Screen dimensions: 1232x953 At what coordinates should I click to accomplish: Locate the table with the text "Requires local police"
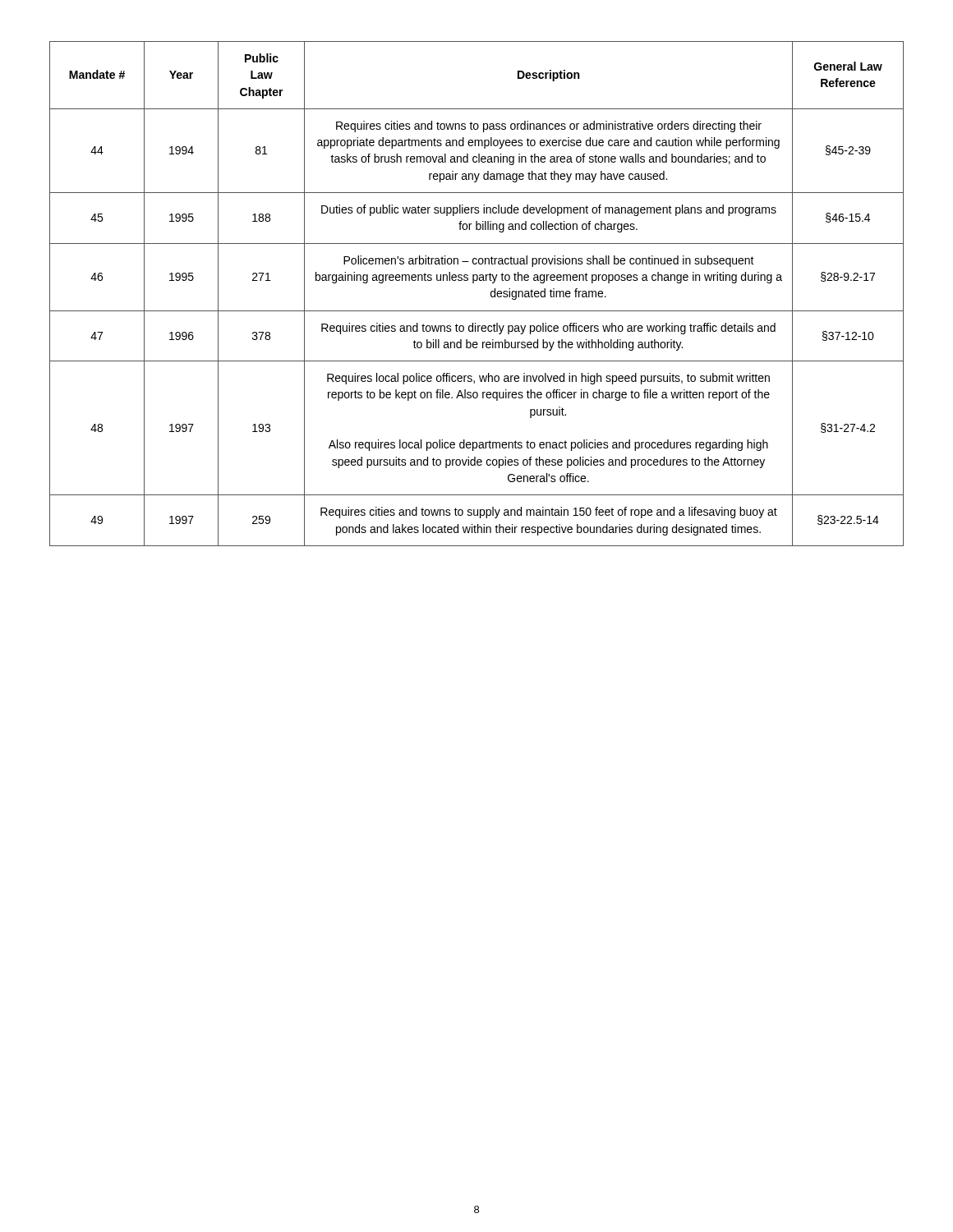click(476, 294)
